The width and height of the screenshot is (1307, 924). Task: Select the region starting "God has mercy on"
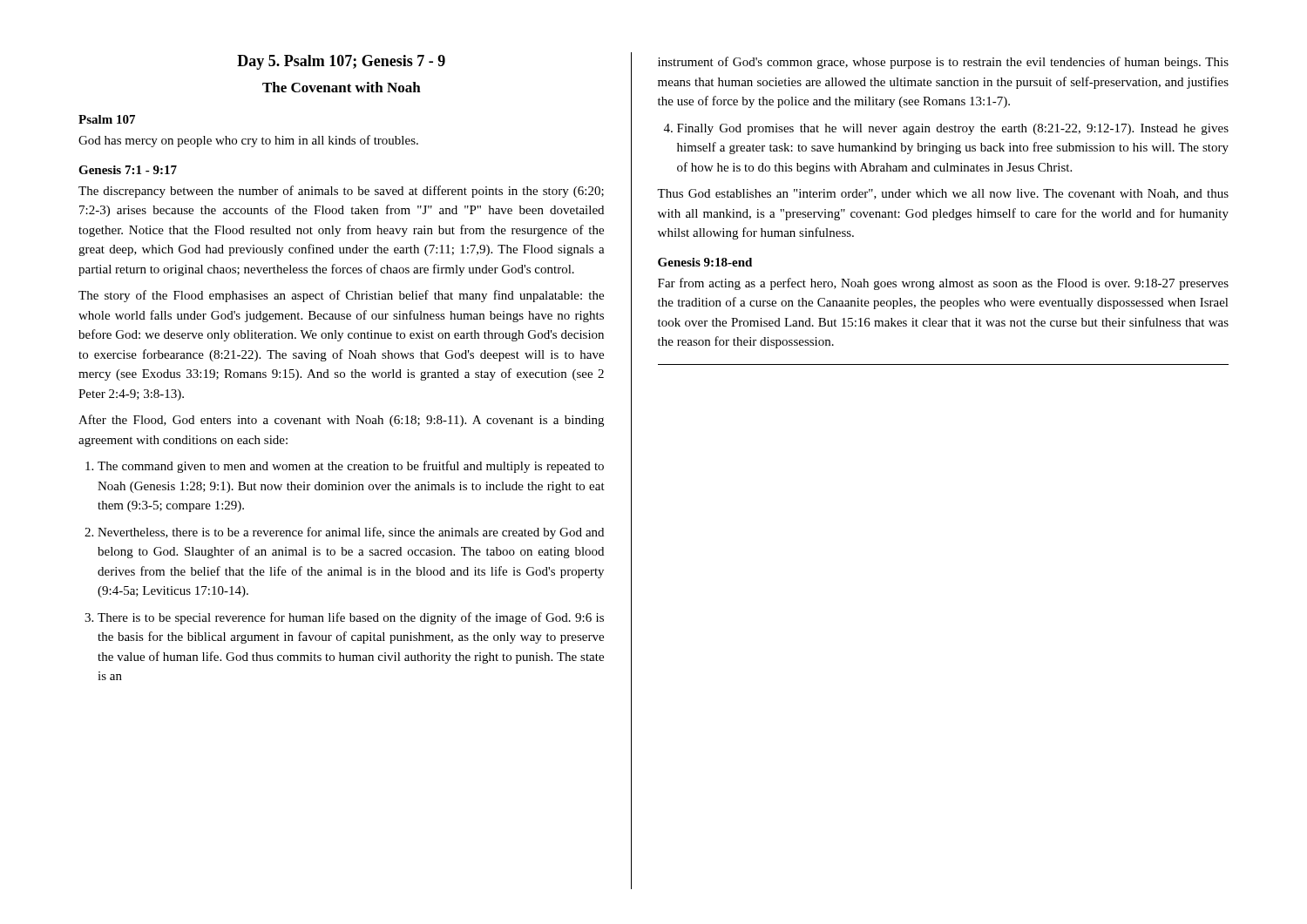click(x=341, y=140)
